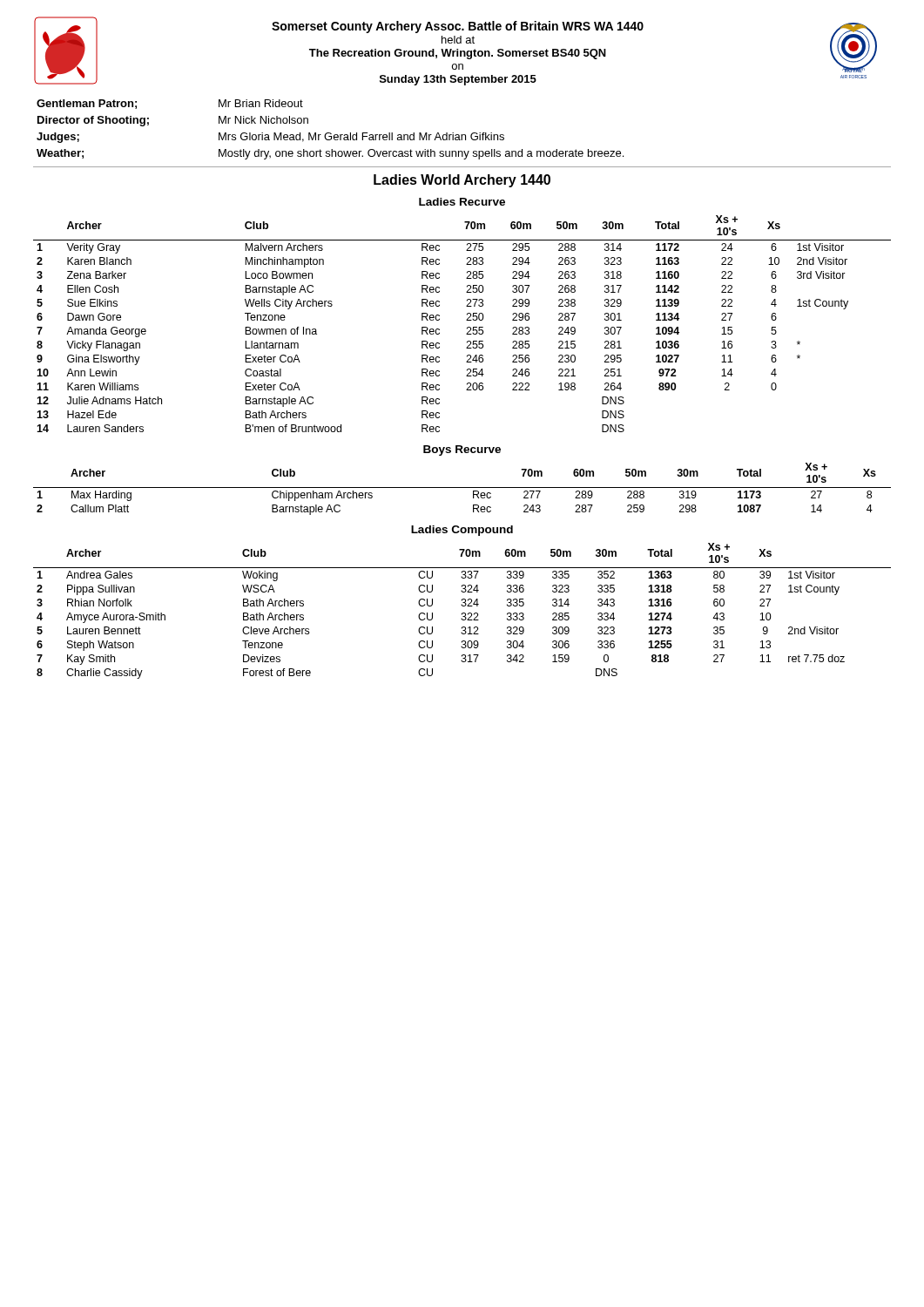Select the passage starting "Ladies World Archery"
The height and width of the screenshot is (1307, 924).
coord(462,180)
